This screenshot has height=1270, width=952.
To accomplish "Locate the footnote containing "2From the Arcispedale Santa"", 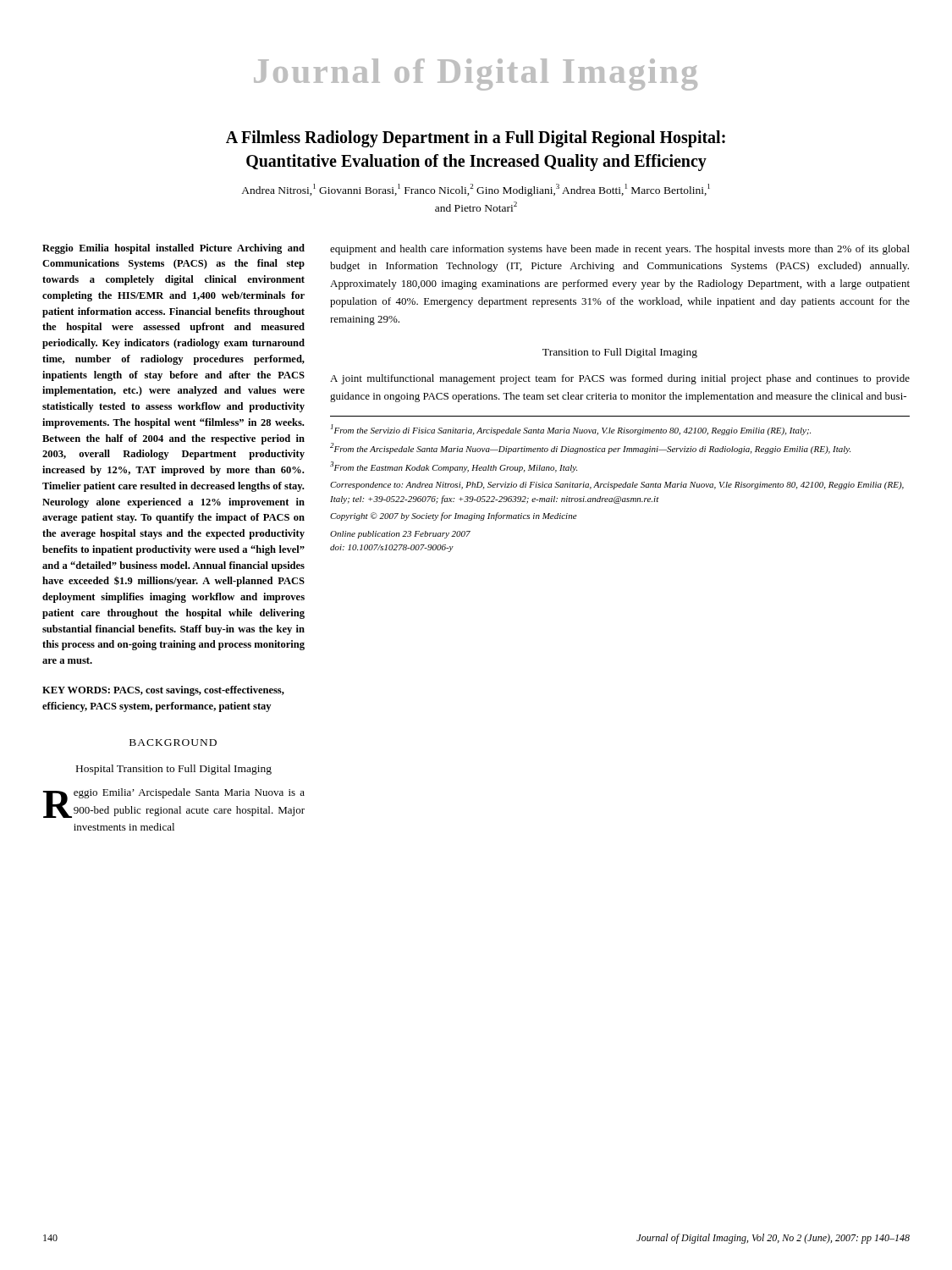I will [591, 447].
